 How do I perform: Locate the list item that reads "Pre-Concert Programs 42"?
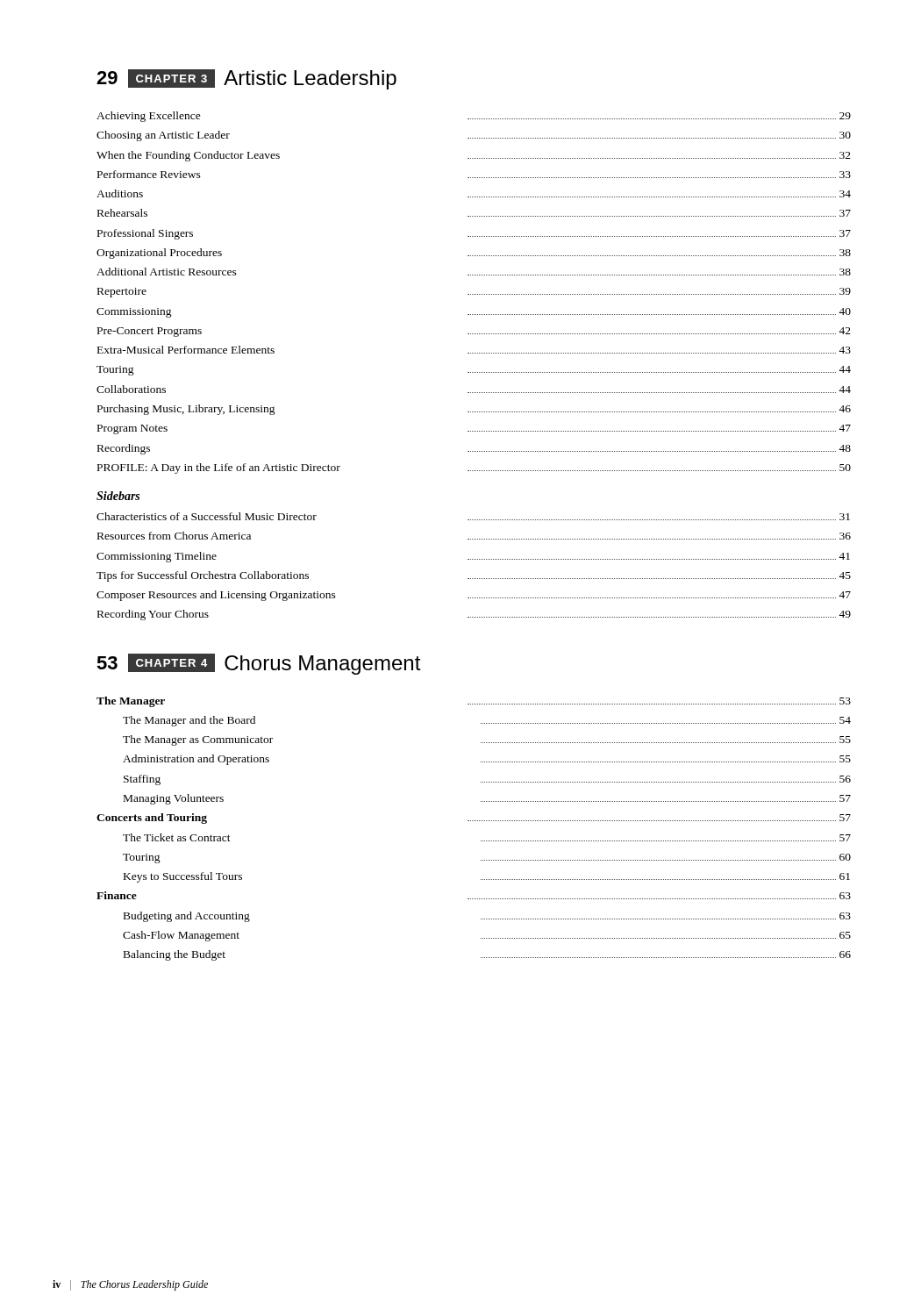474,331
